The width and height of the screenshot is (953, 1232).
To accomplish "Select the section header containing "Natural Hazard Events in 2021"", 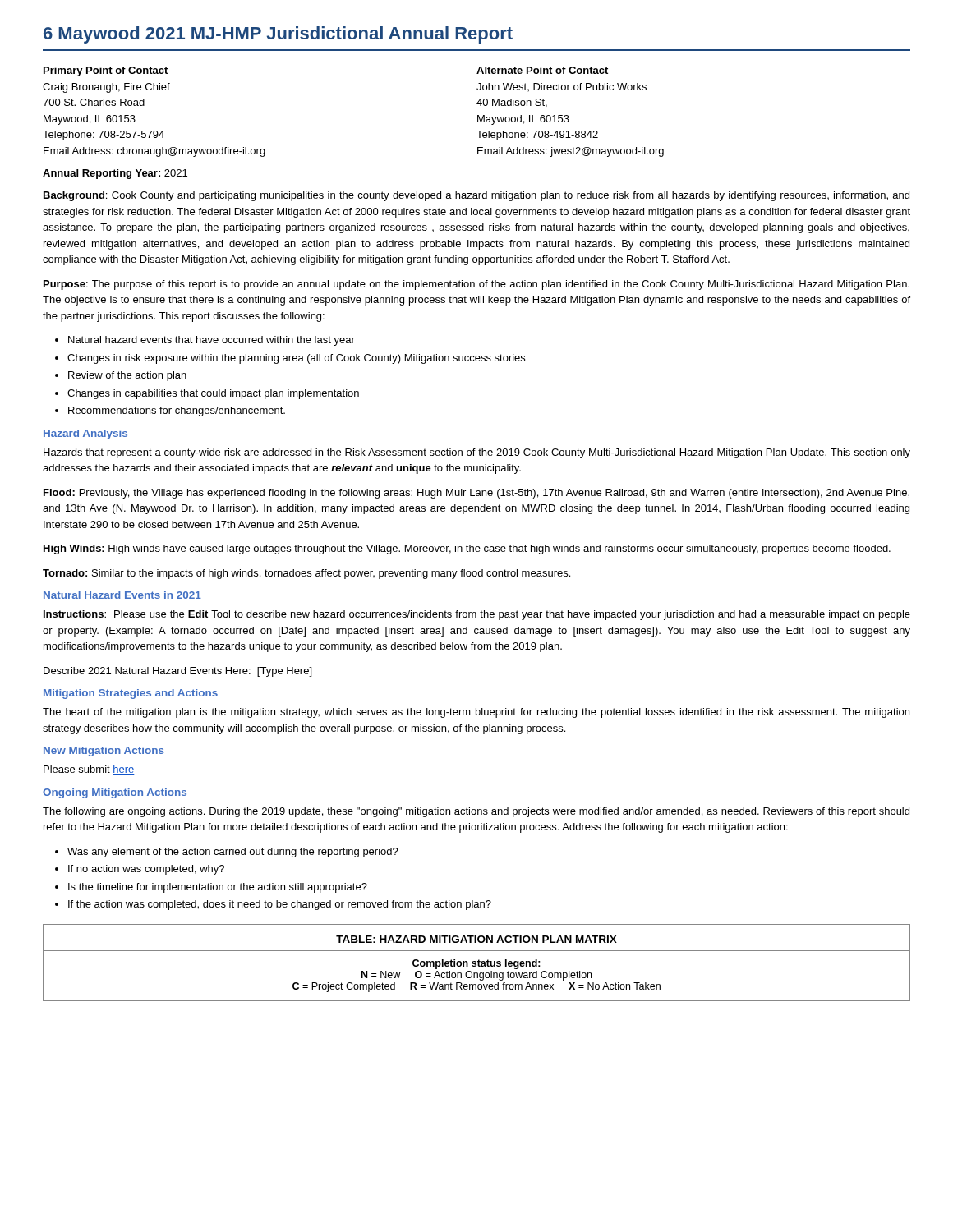I will [122, 595].
